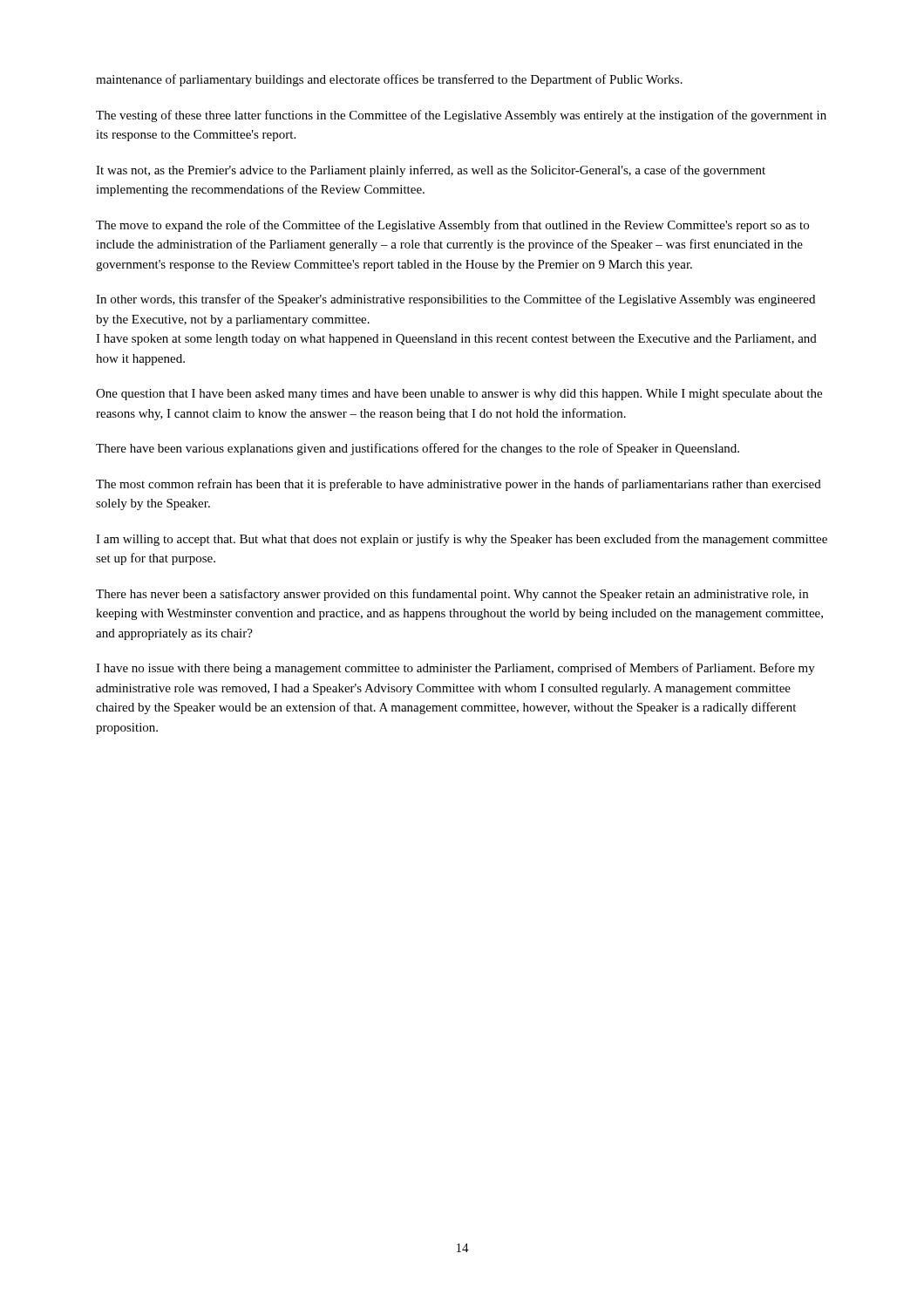The height and width of the screenshot is (1308, 924).
Task: Find the text block that says "The vesting of these three"
Action: (461, 124)
